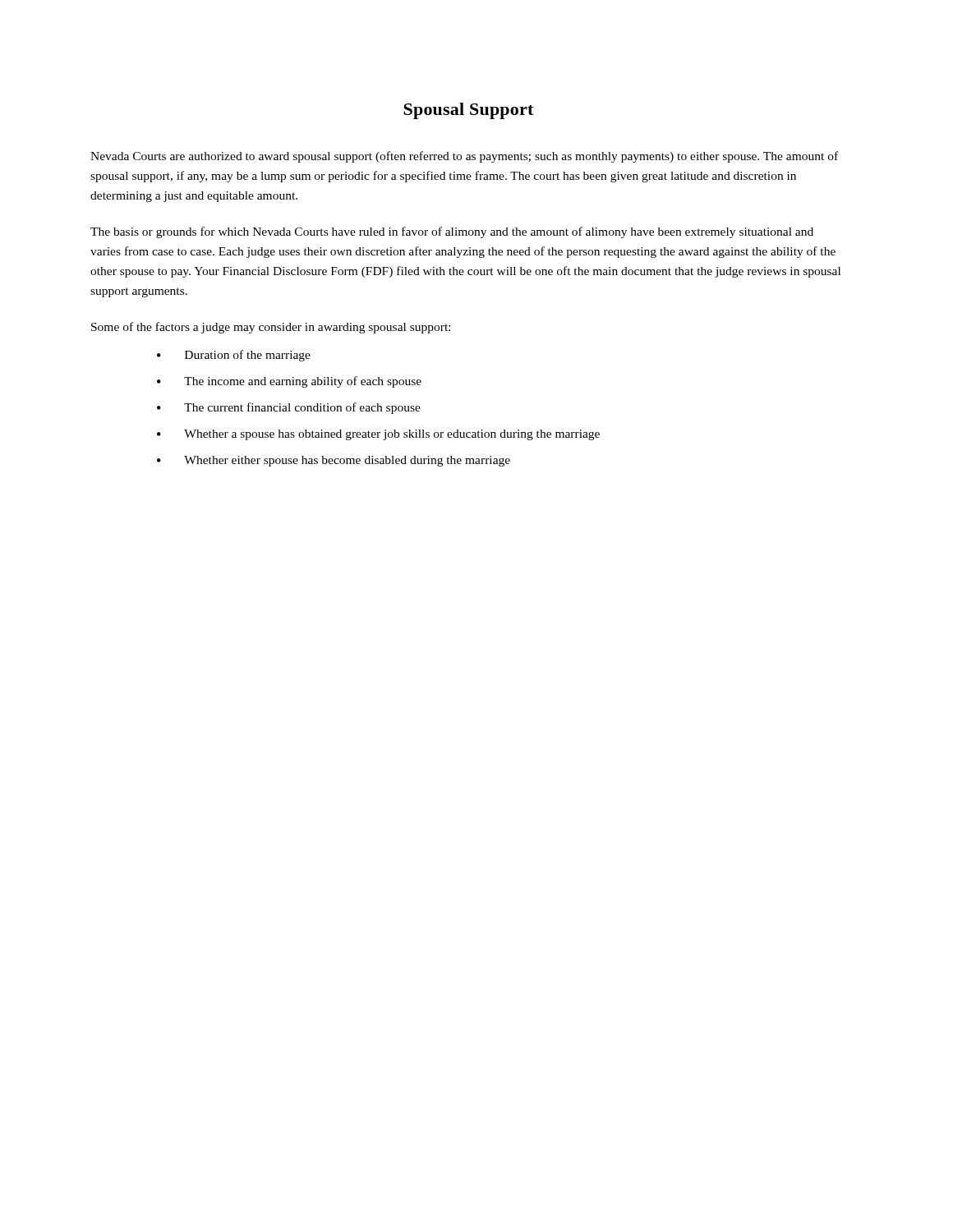Find the block on this page that starts "• The income and earning ability"
The height and width of the screenshot is (1232, 953).
point(289,383)
